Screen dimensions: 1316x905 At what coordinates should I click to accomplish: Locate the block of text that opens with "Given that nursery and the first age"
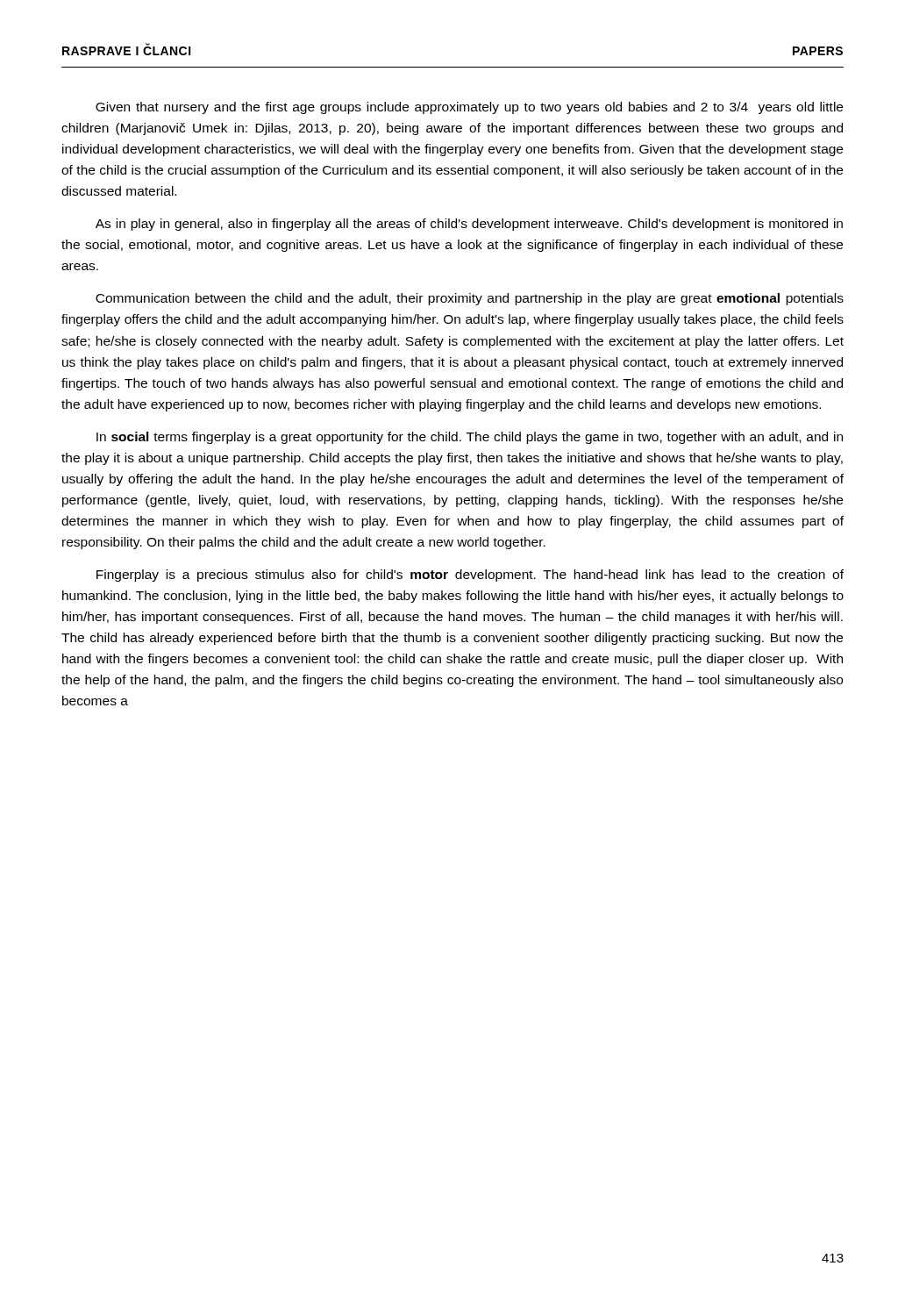[452, 149]
